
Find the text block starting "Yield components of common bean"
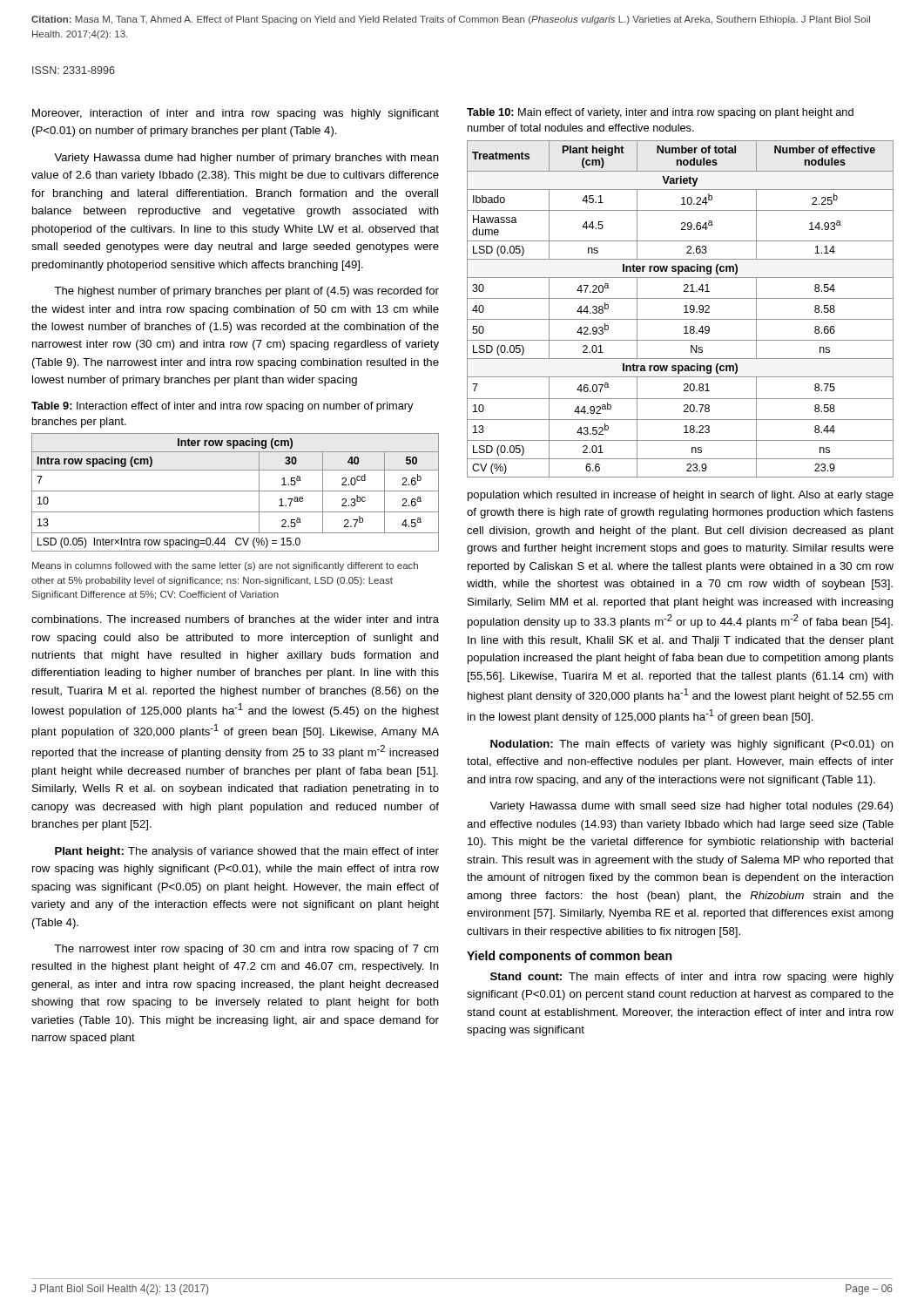click(x=570, y=956)
